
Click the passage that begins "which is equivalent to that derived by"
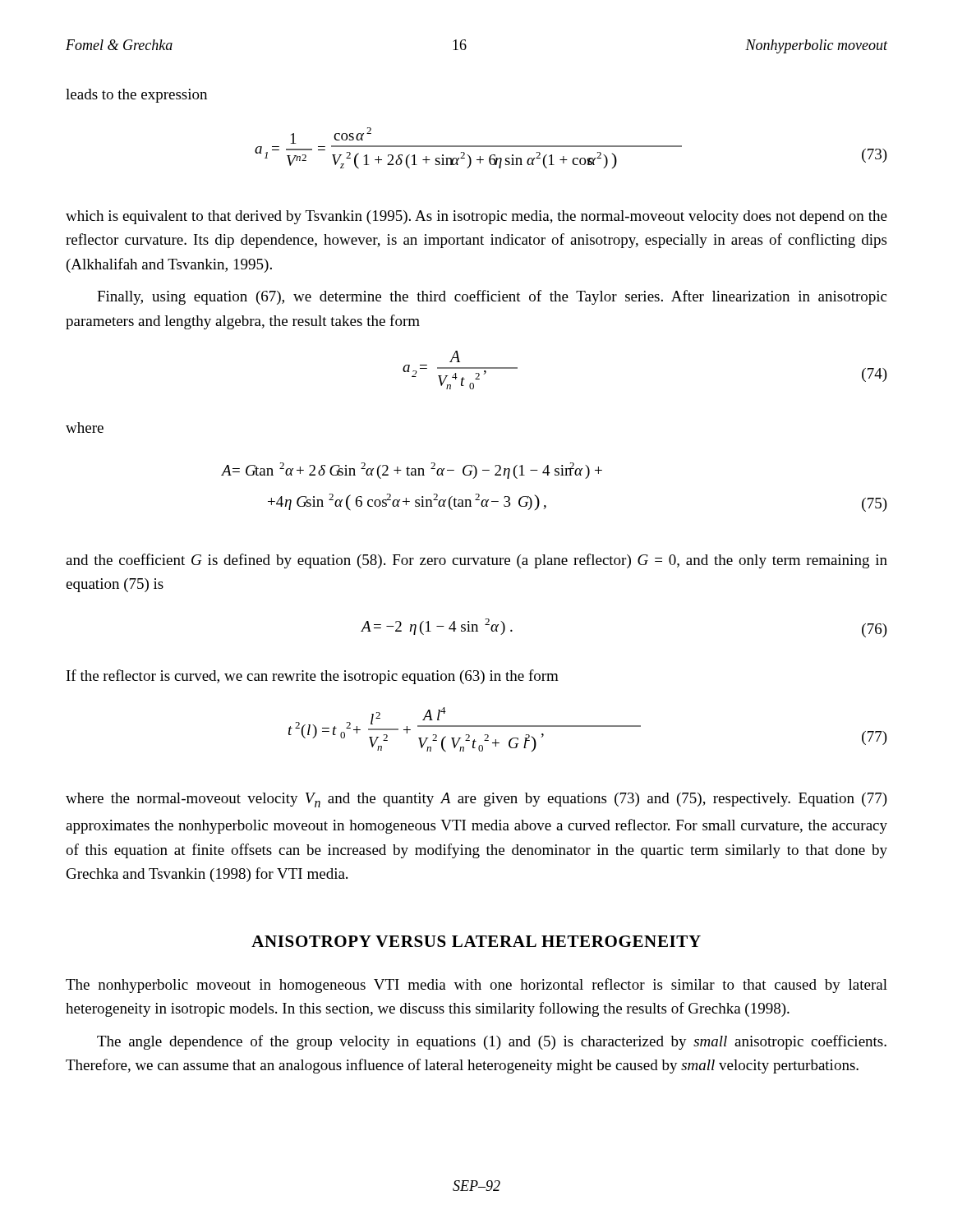(x=476, y=240)
